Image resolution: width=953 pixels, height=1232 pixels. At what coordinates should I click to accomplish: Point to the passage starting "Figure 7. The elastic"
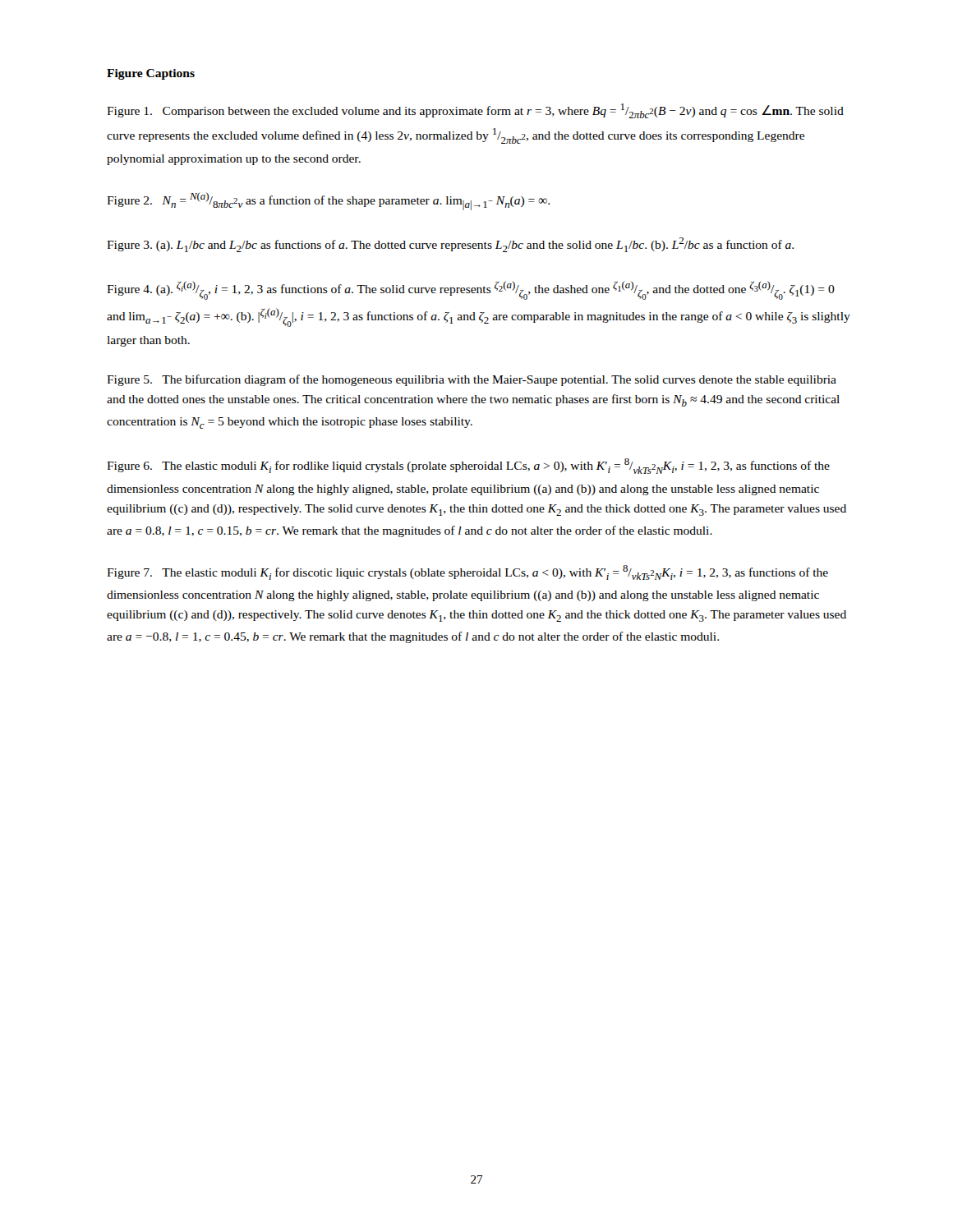click(477, 602)
